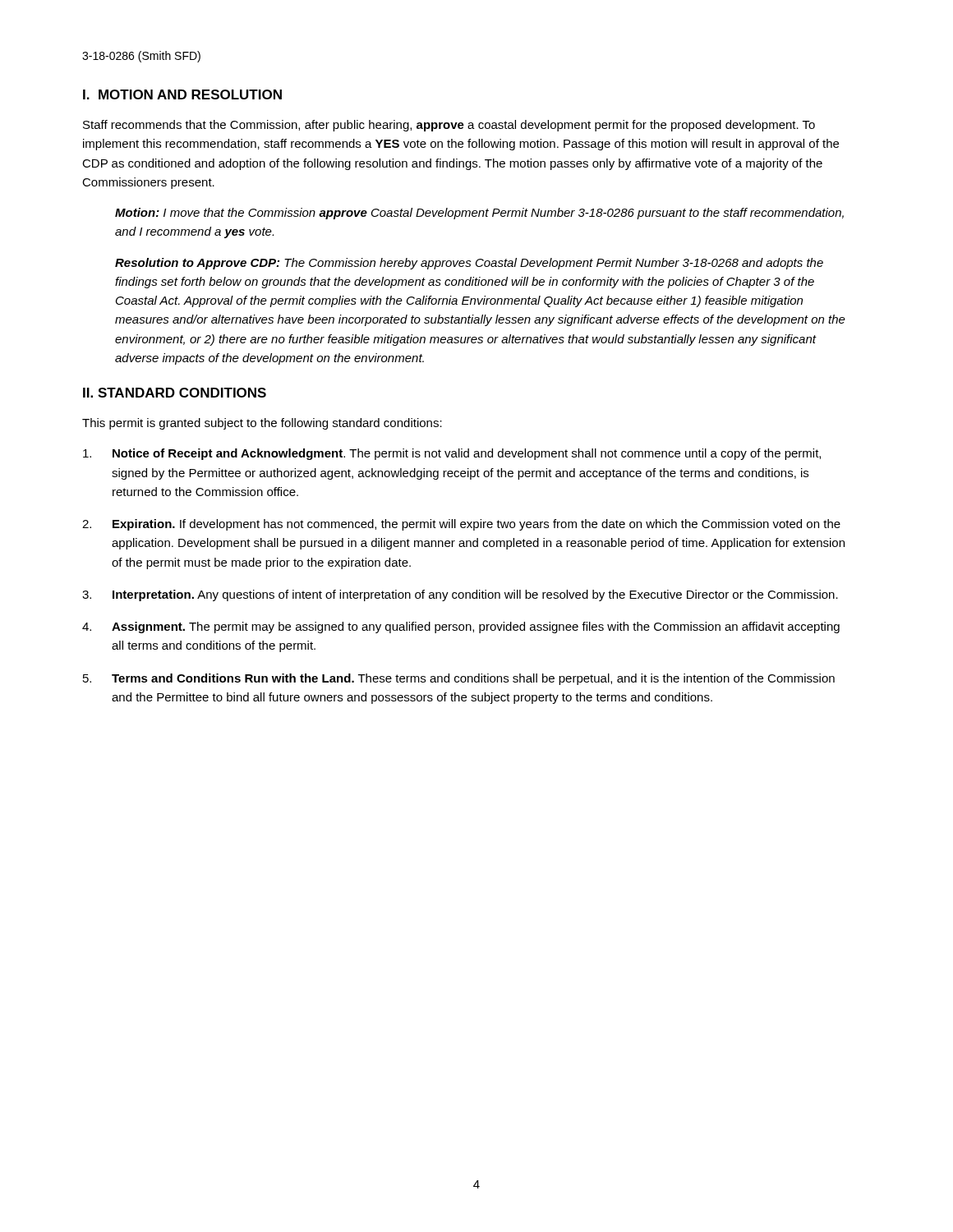The image size is (953, 1232).
Task: Click on the list item containing "4. Assignment. The permit may be assigned"
Action: pos(468,636)
